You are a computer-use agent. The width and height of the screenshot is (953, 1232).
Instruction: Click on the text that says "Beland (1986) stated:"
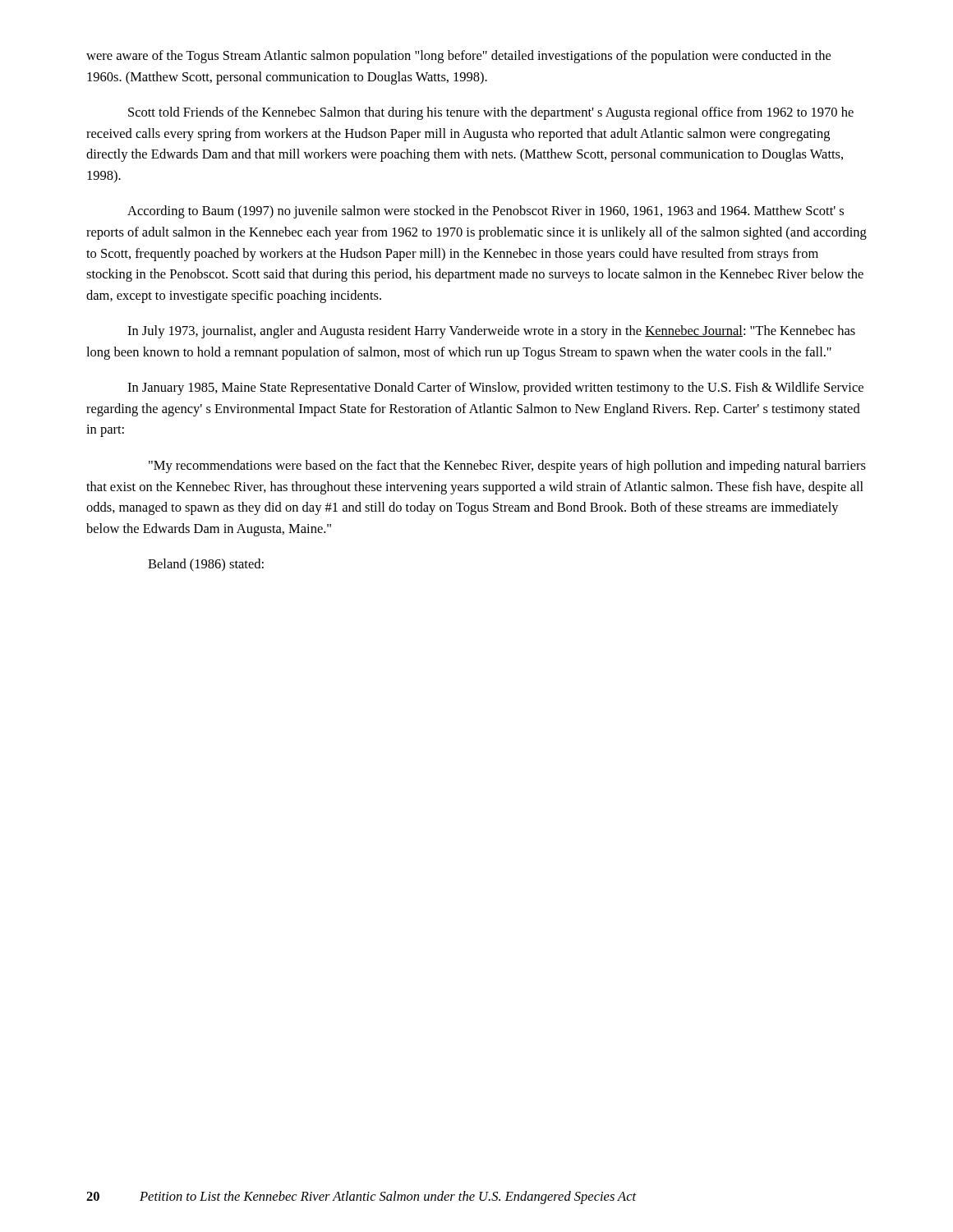[x=206, y=564]
